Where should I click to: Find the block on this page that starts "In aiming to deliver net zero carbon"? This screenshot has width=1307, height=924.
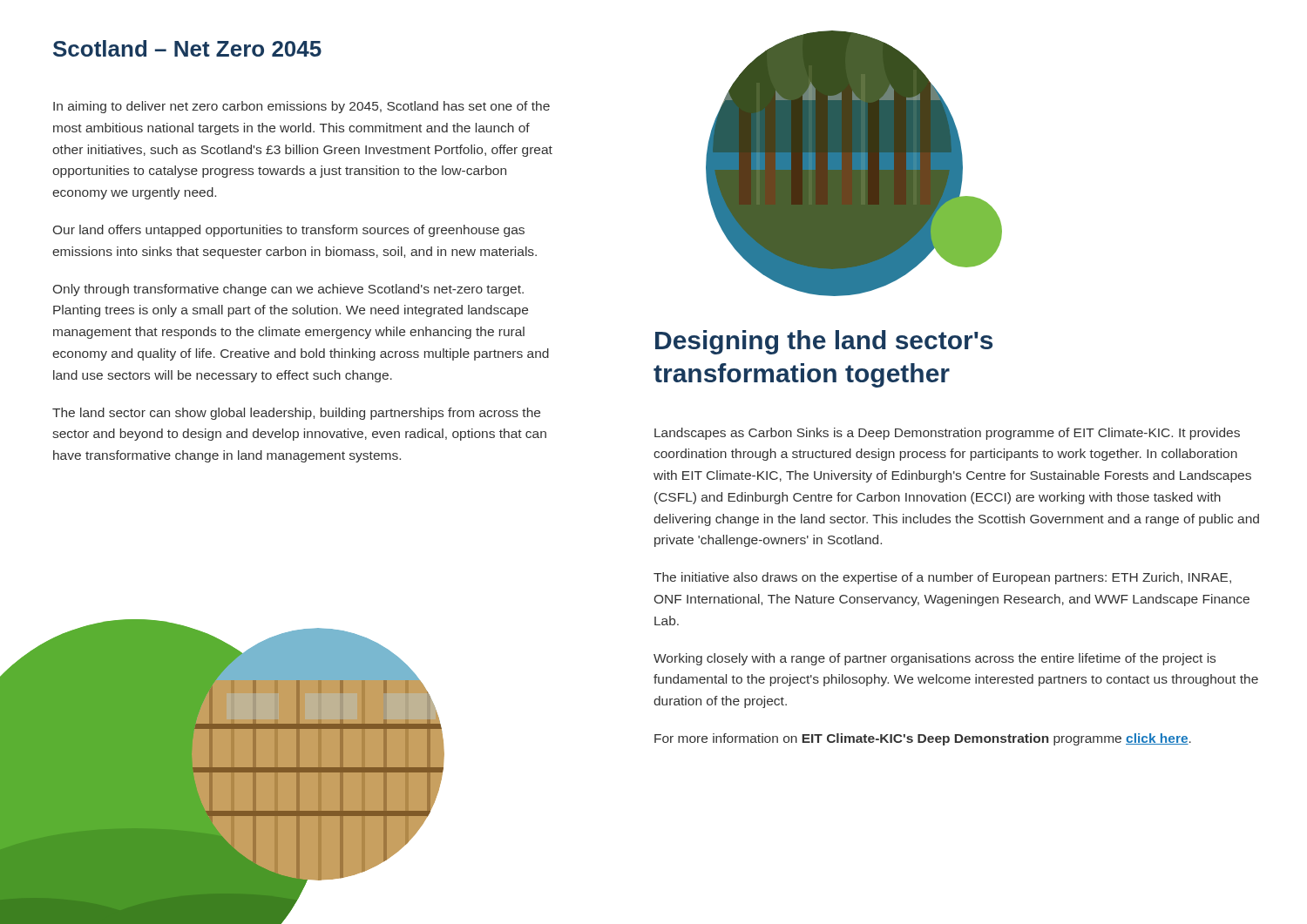click(x=305, y=150)
